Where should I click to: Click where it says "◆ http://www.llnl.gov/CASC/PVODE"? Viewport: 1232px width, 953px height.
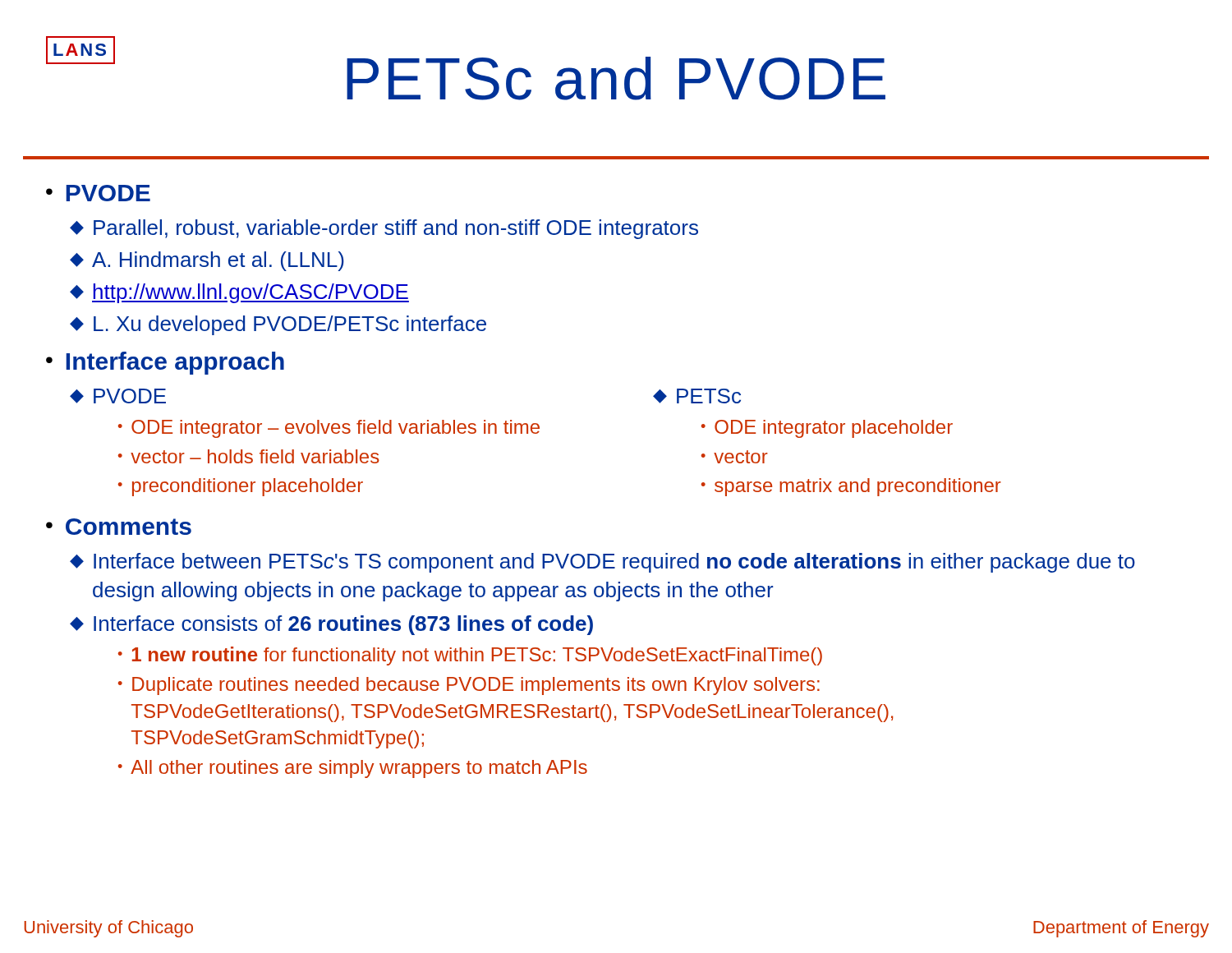tap(239, 292)
